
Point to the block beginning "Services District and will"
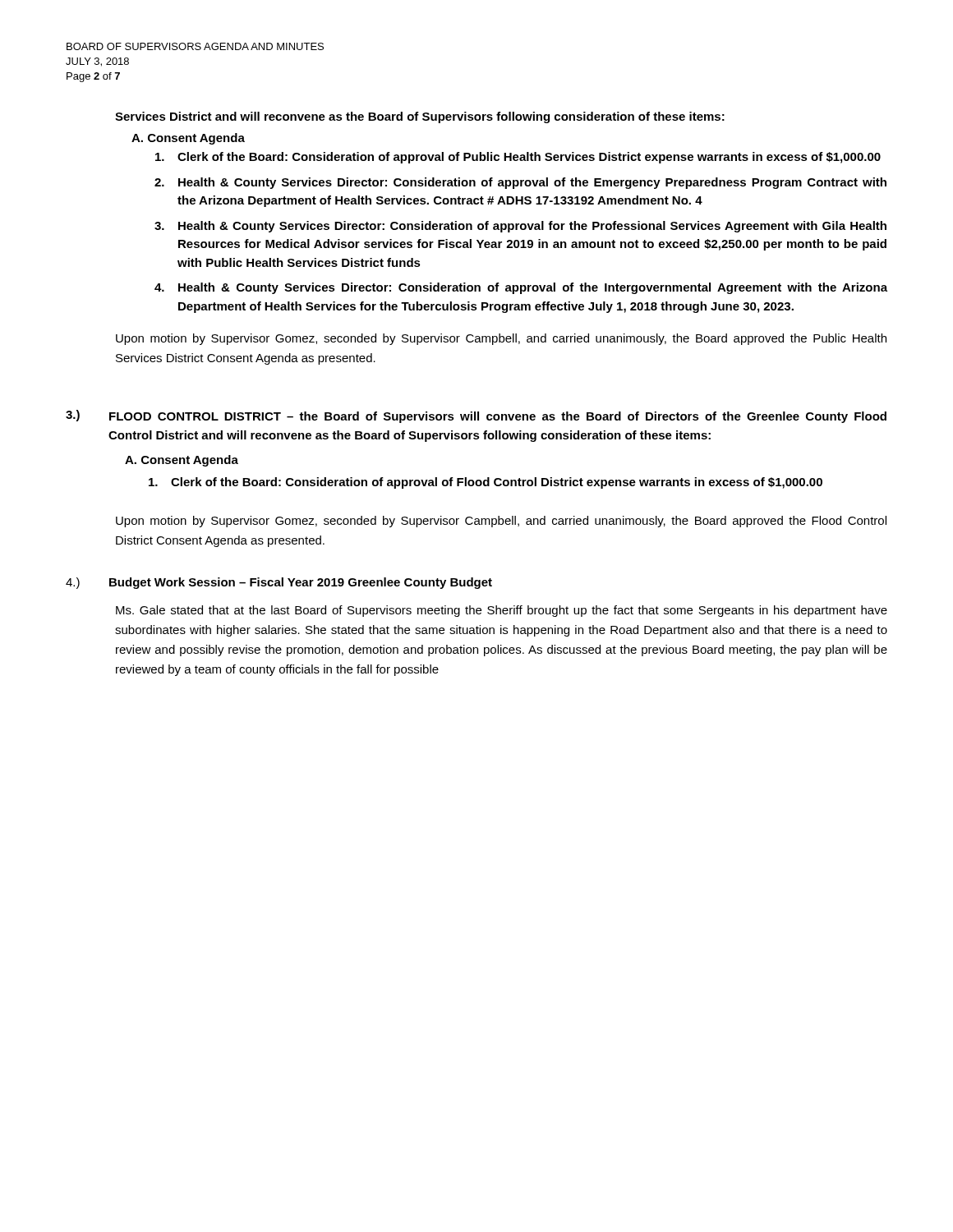point(420,116)
